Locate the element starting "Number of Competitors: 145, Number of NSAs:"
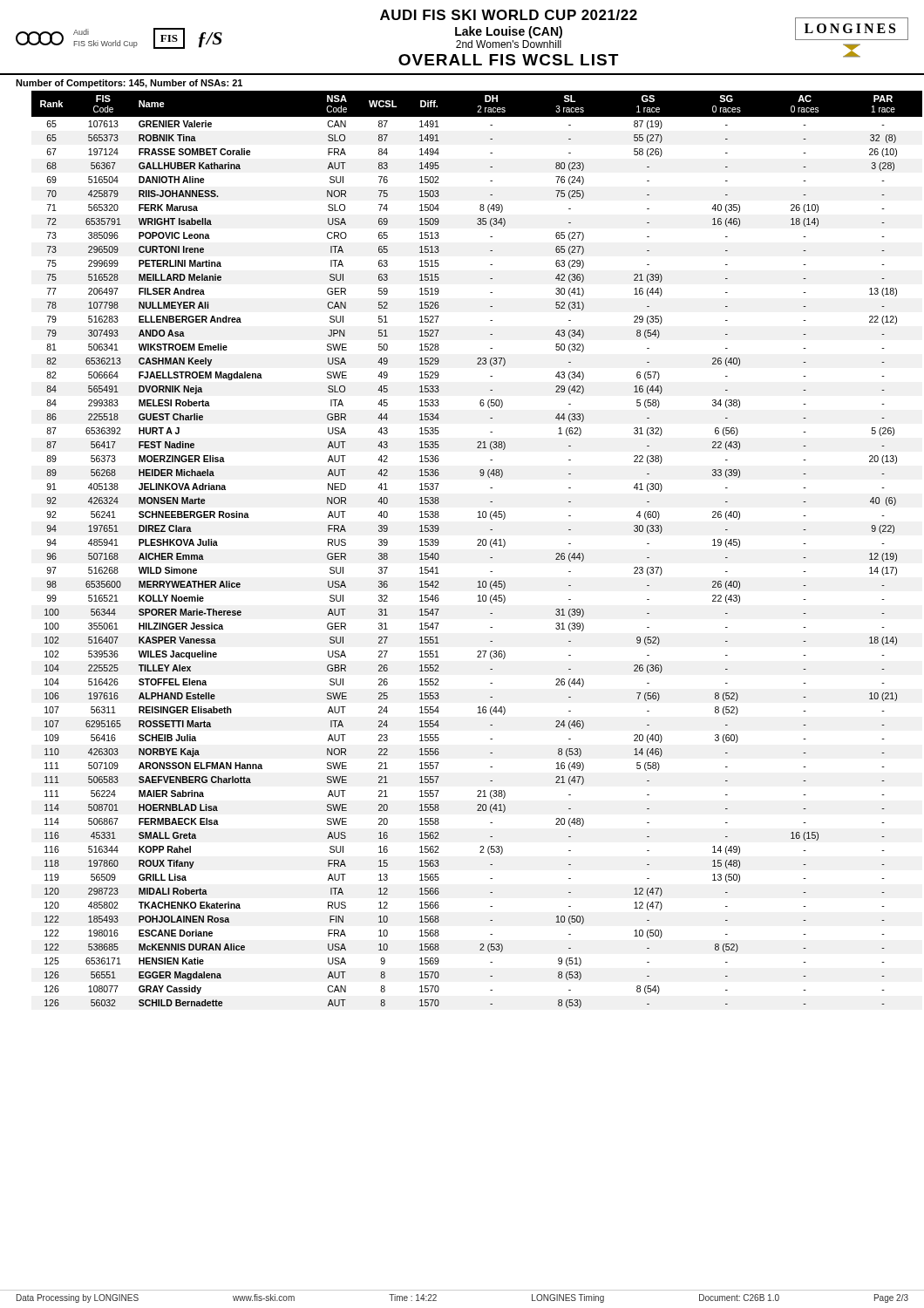The image size is (924, 1308). (129, 83)
